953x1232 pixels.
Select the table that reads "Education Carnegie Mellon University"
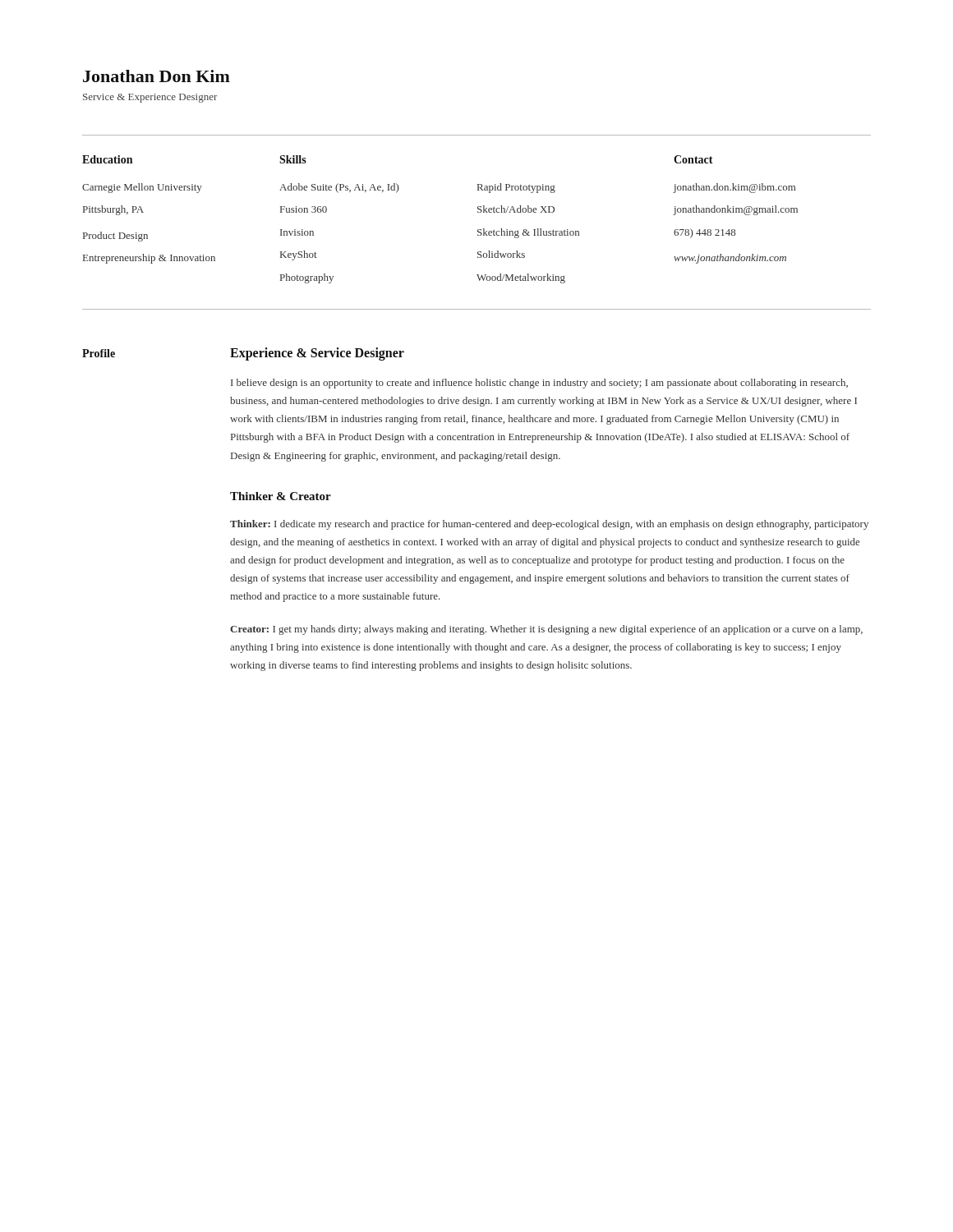point(476,222)
